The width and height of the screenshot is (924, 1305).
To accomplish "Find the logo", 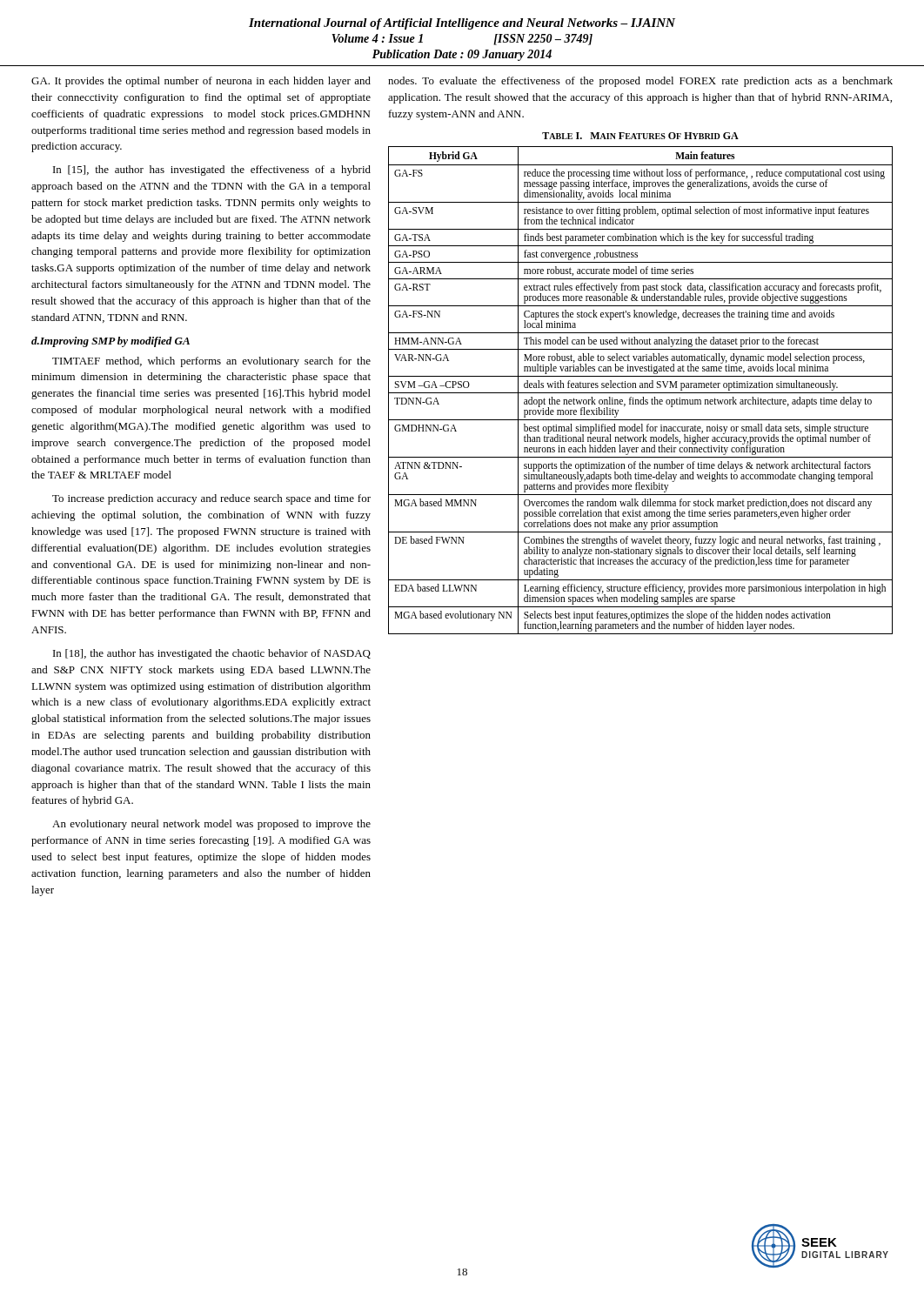I will (x=774, y=1248).
